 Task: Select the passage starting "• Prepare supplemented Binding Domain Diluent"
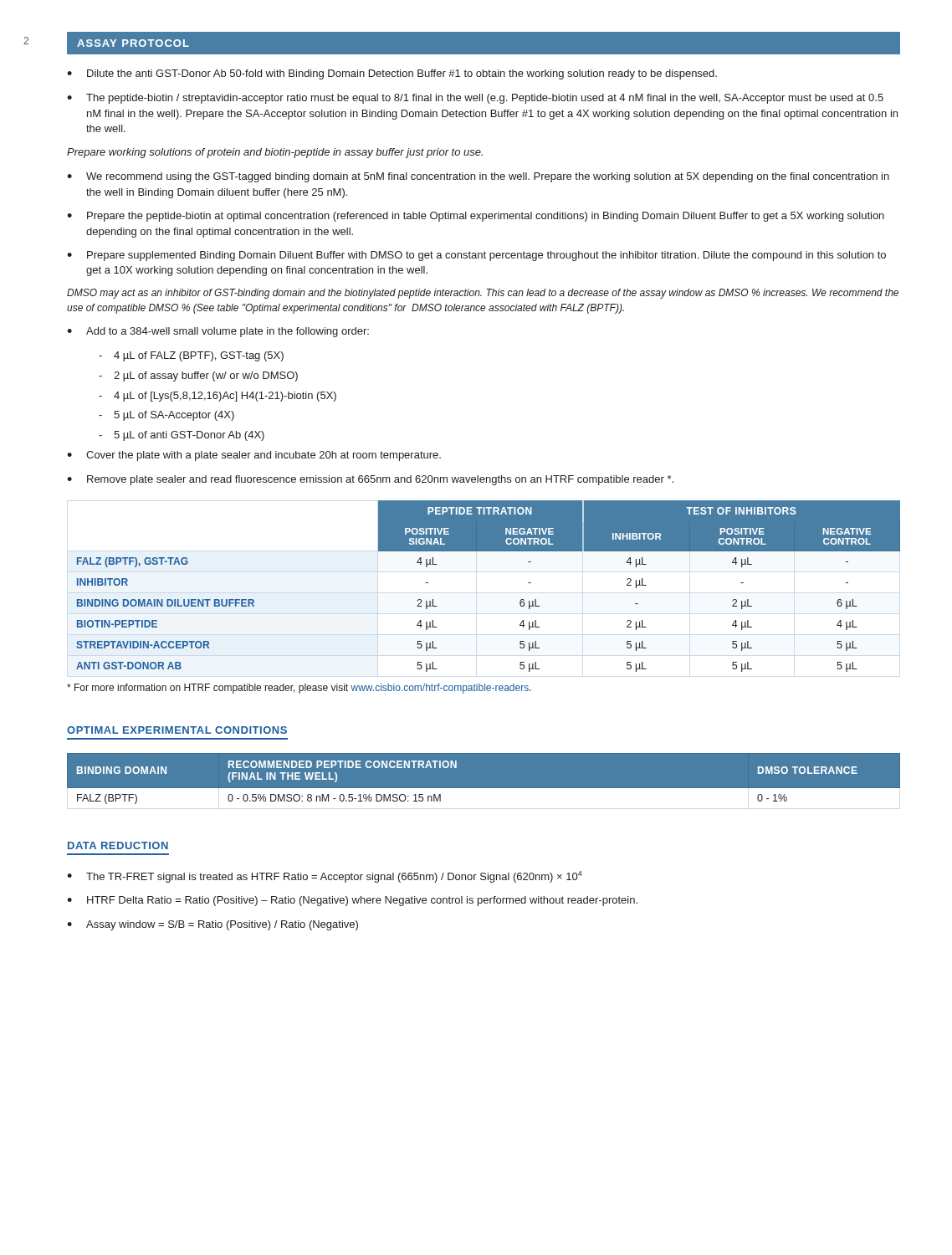484,263
